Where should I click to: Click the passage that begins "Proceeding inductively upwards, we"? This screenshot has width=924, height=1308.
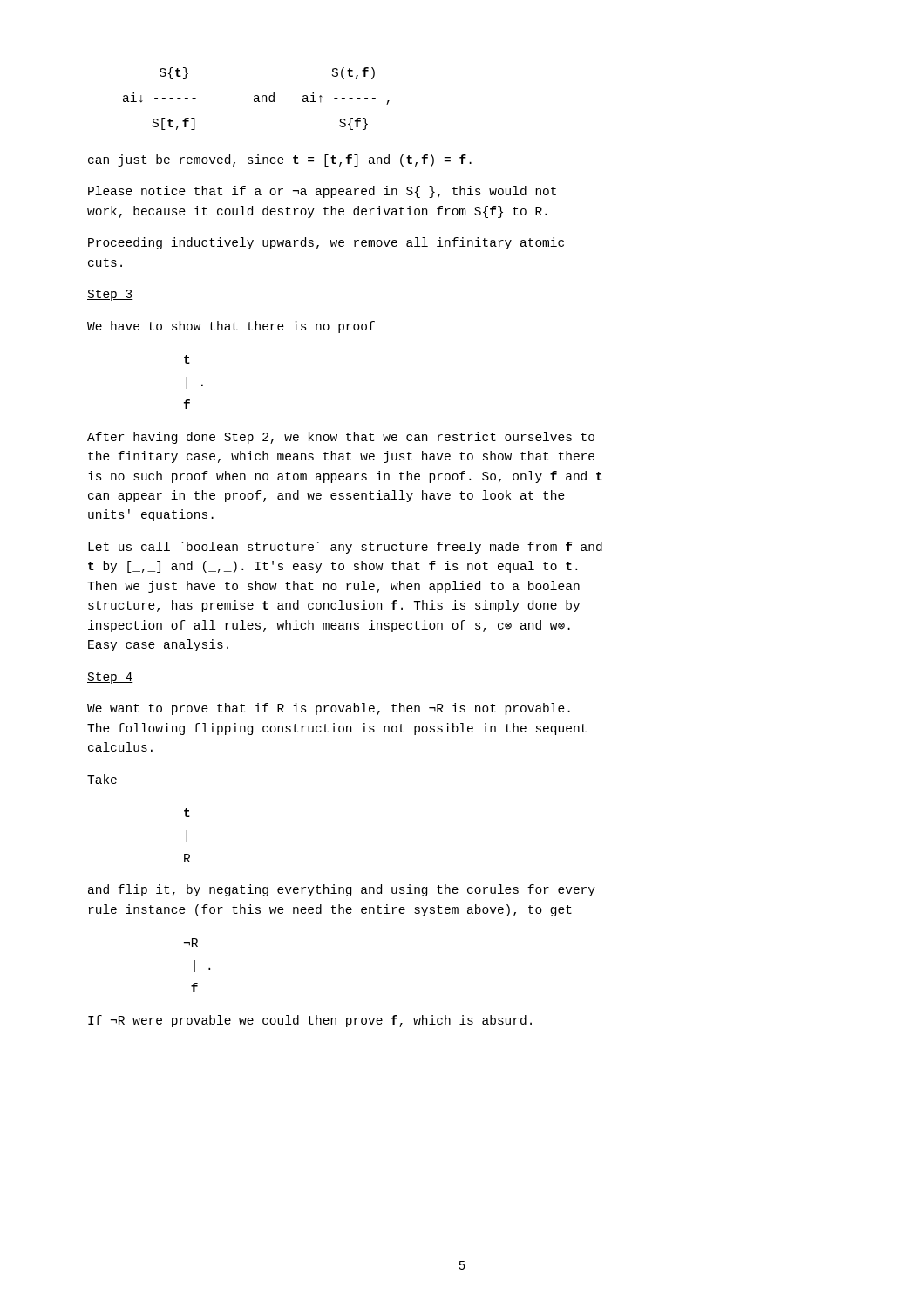click(326, 253)
